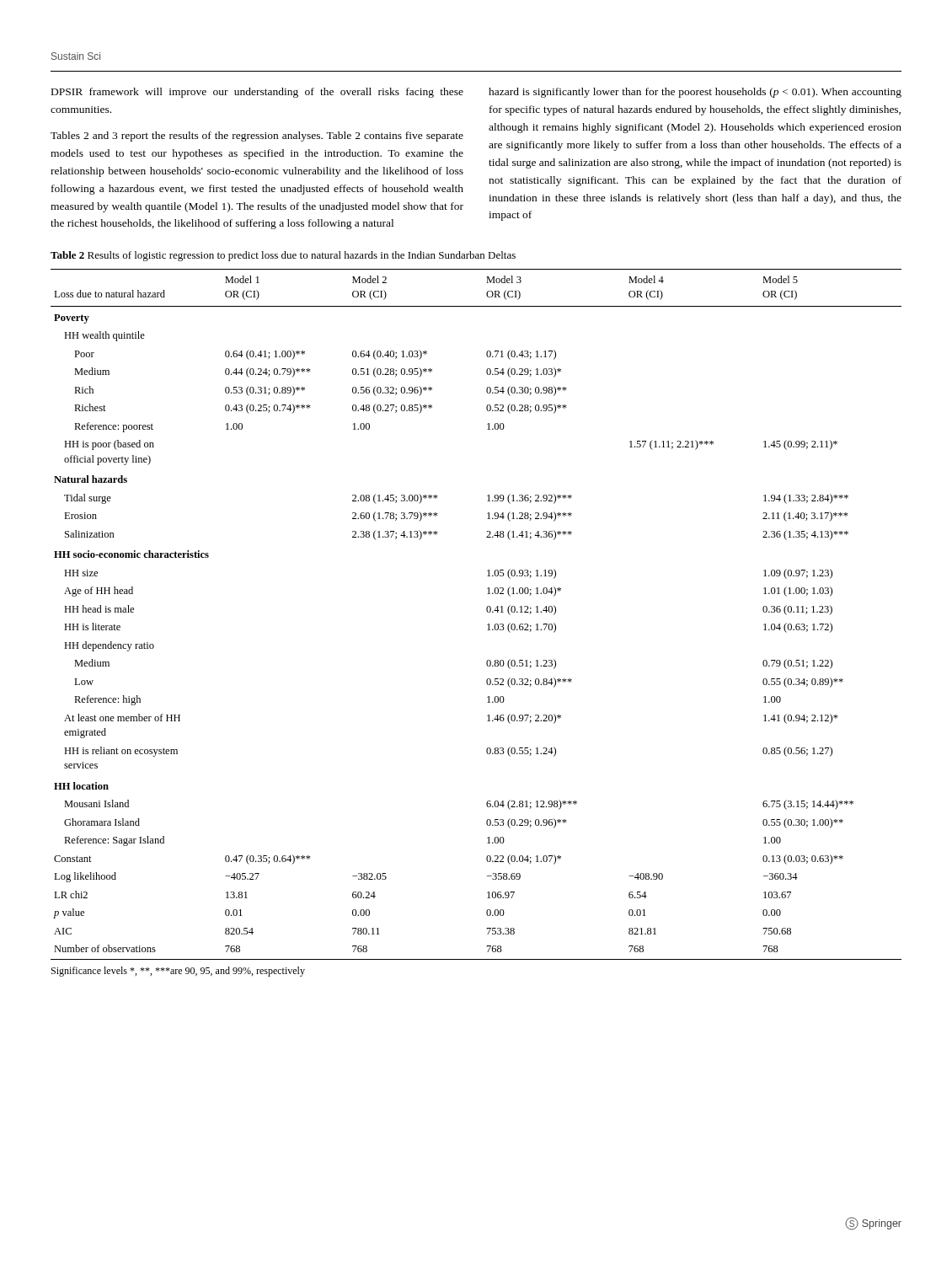Locate the block of text that opens with "hazard is significantly lower than"
The height and width of the screenshot is (1264, 952).
(x=695, y=154)
